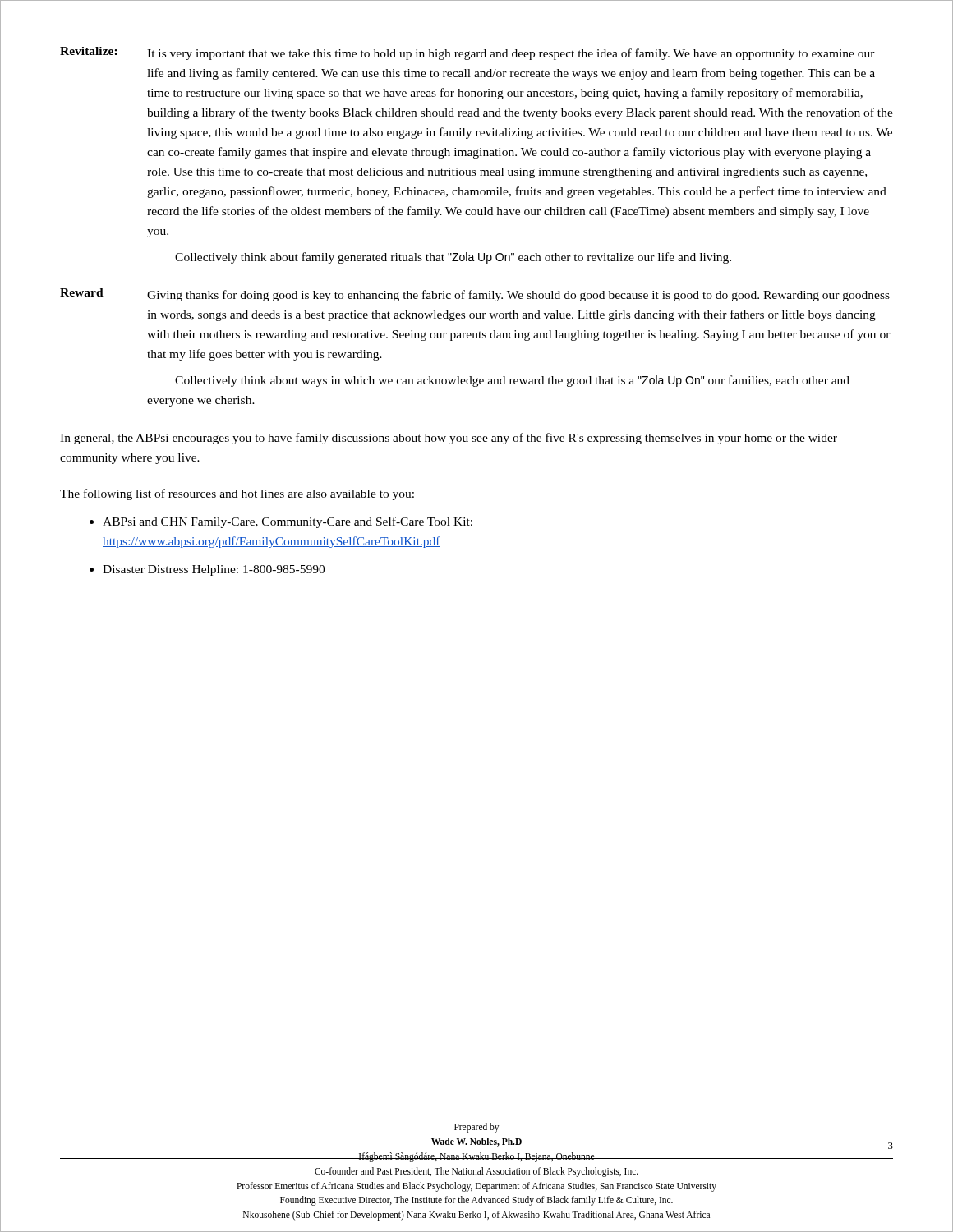Locate the text block that says "The following list of resources and"
Screen dimensions: 1232x953
pyautogui.click(x=237, y=493)
